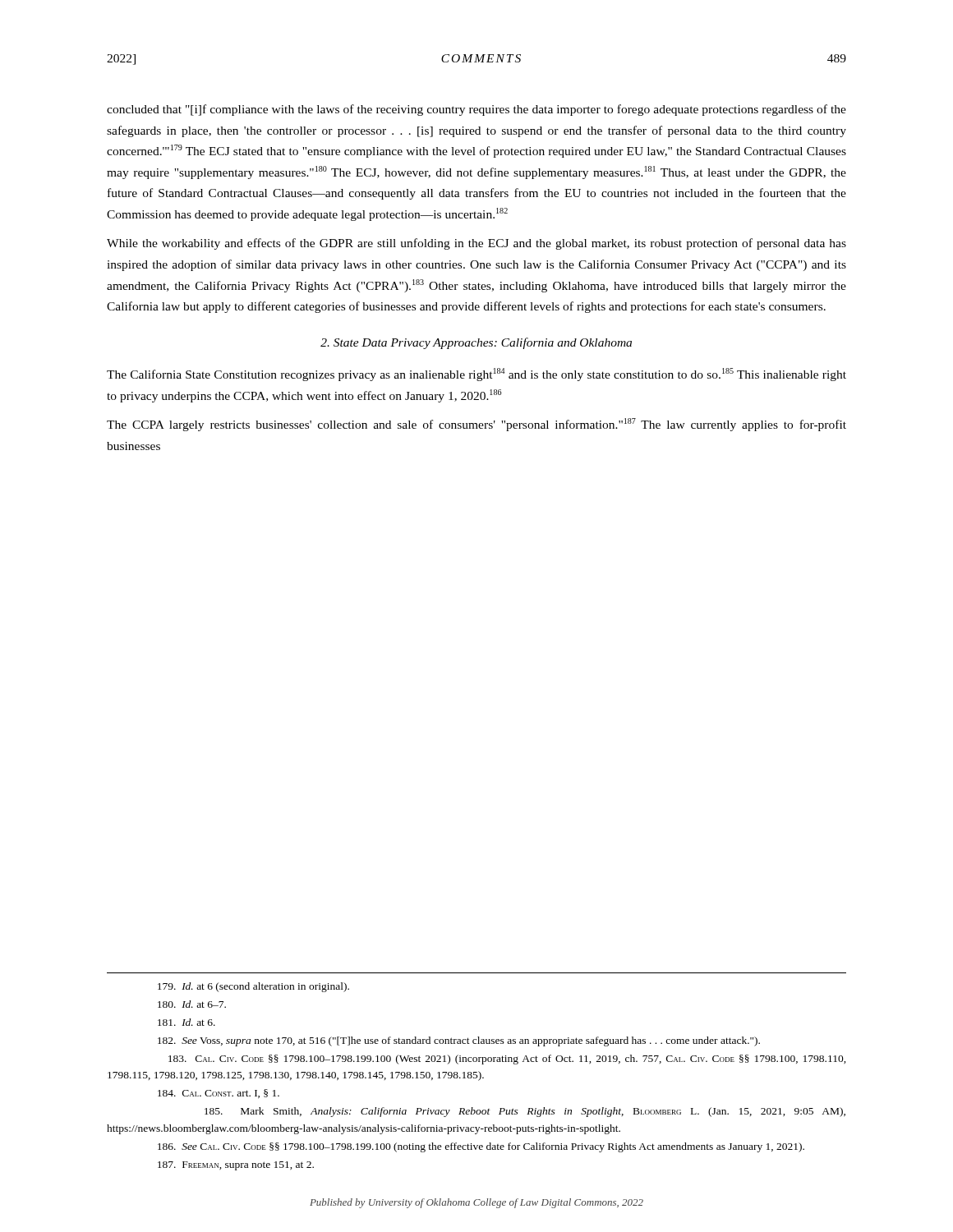The width and height of the screenshot is (953, 1232).
Task: Point to the block beginning "While the workability and effects of the GDPR"
Action: pyautogui.click(x=476, y=275)
